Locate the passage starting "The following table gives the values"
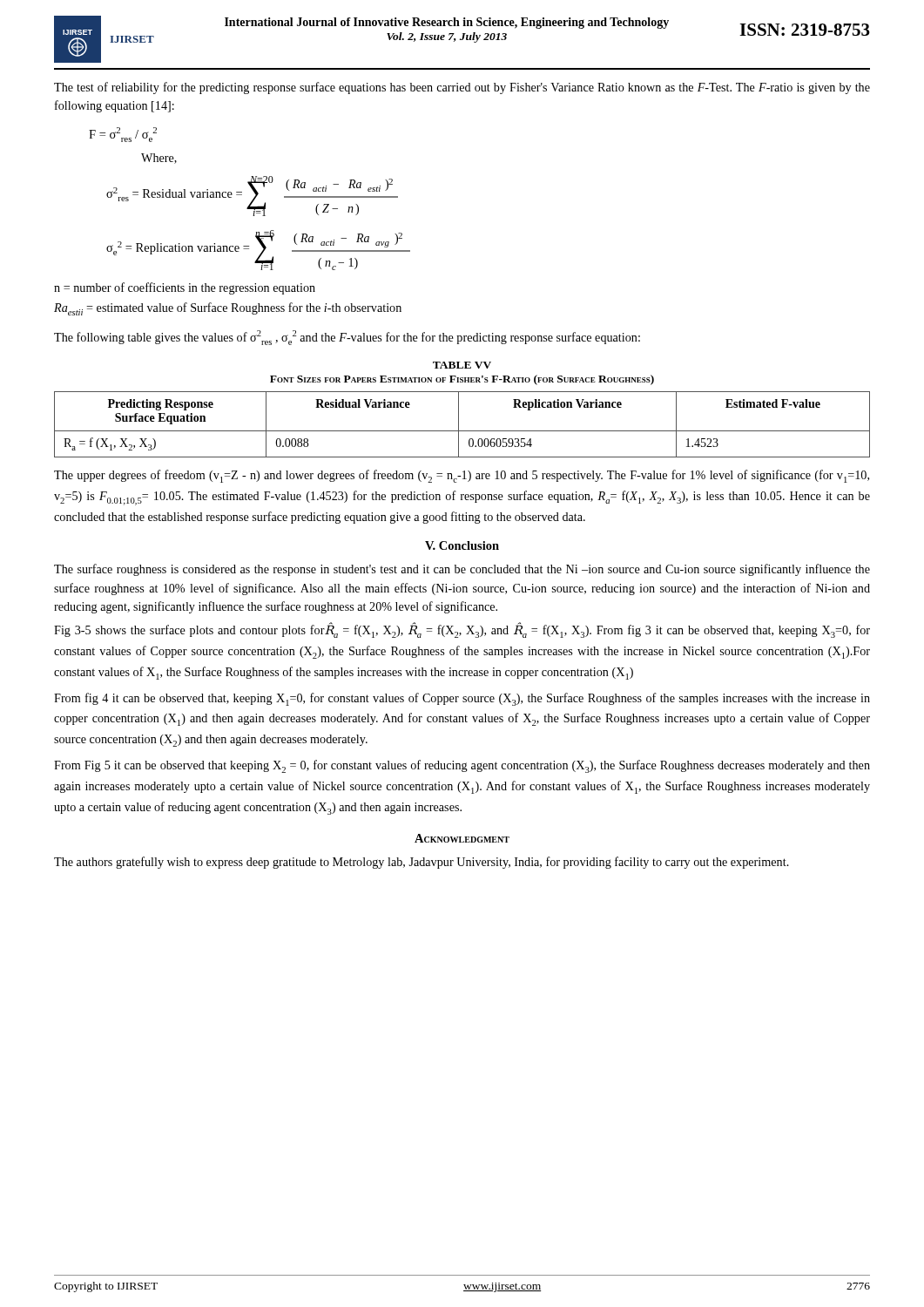Image resolution: width=924 pixels, height=1307 pixels. (347, 338)
